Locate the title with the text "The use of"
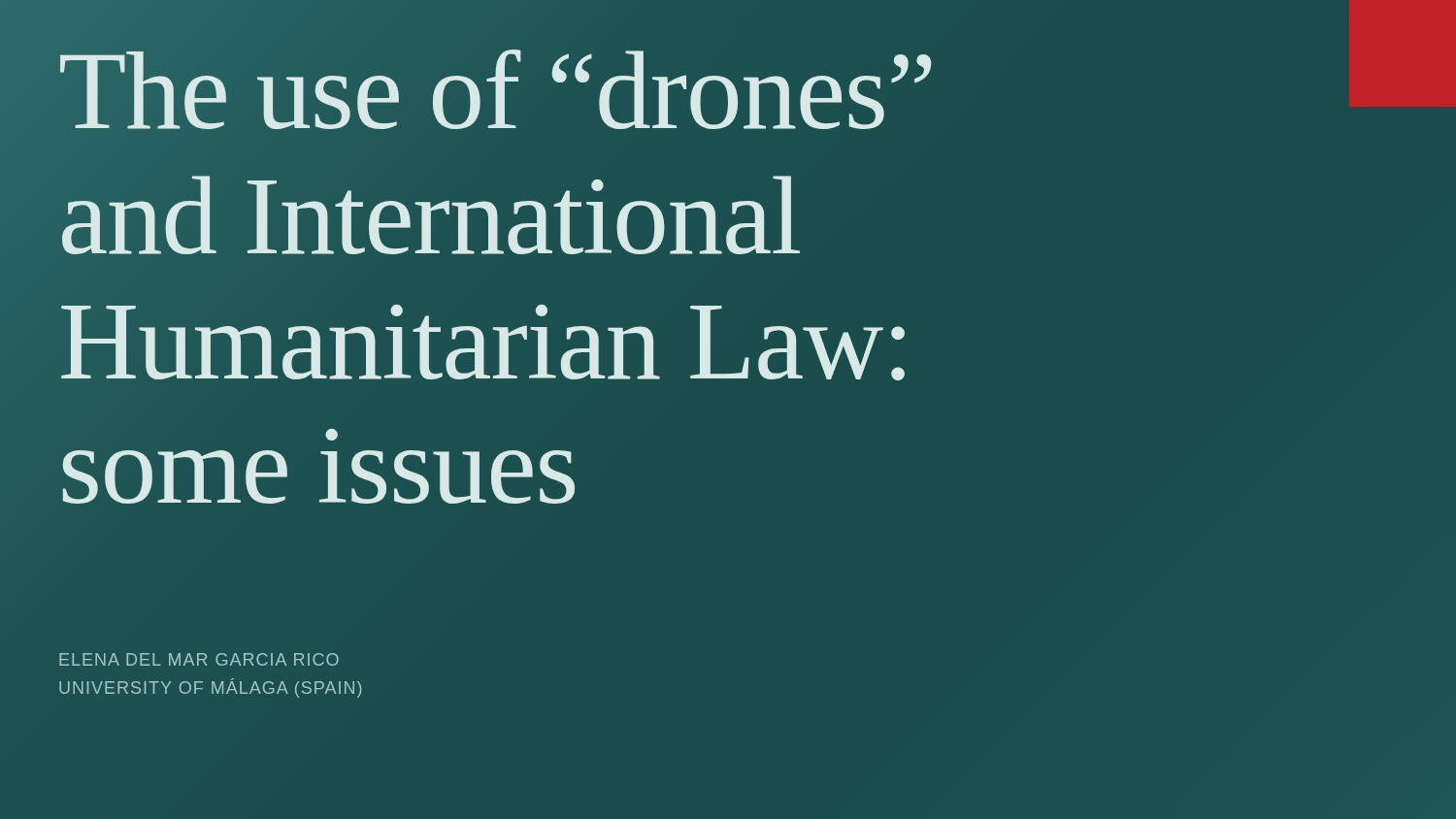 pos(694,279)
